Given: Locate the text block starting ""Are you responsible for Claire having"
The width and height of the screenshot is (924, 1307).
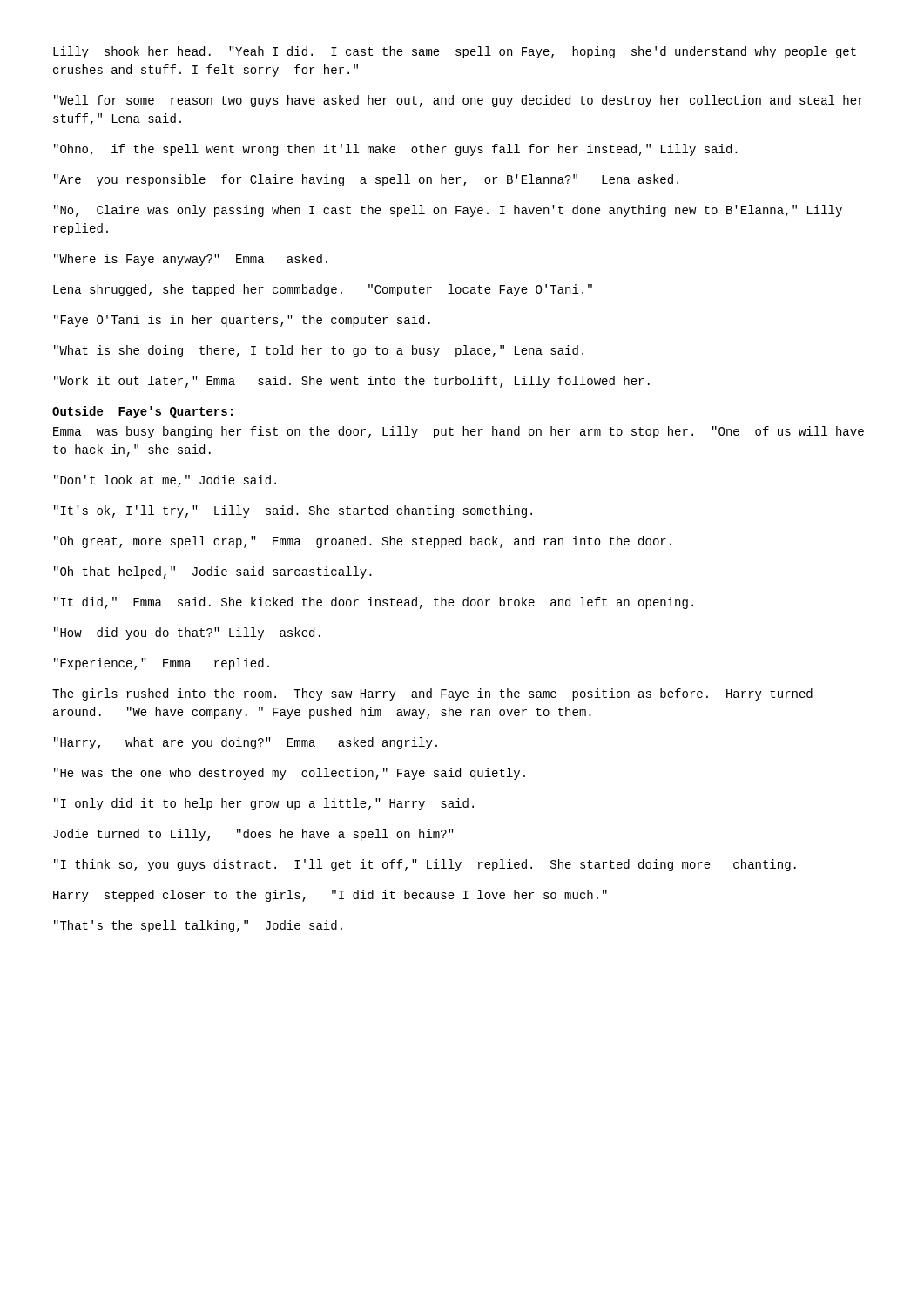Looking at the screenshot, I should (x=367, y=180).
